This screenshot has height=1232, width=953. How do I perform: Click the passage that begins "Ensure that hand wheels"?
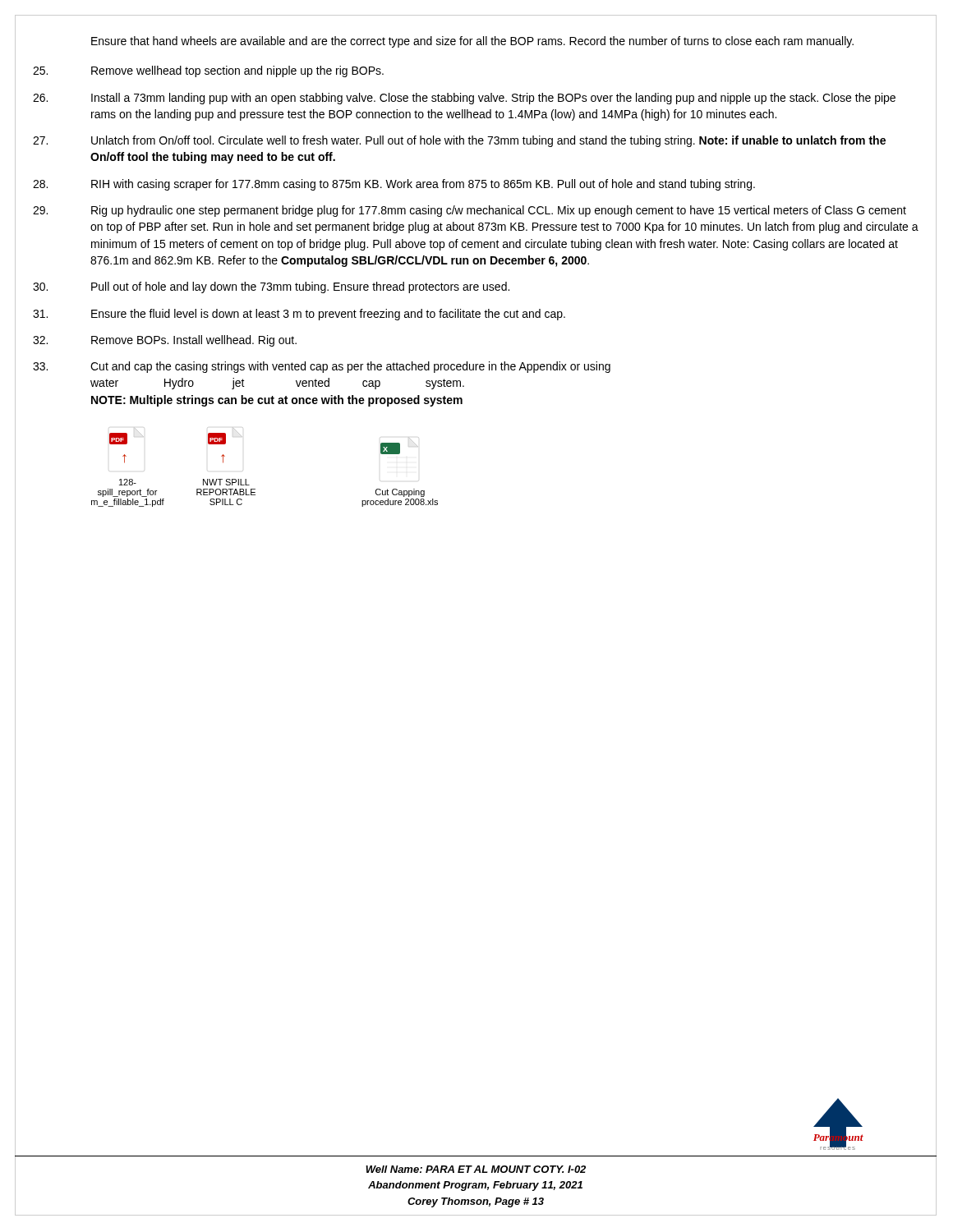tap(472, 41)
